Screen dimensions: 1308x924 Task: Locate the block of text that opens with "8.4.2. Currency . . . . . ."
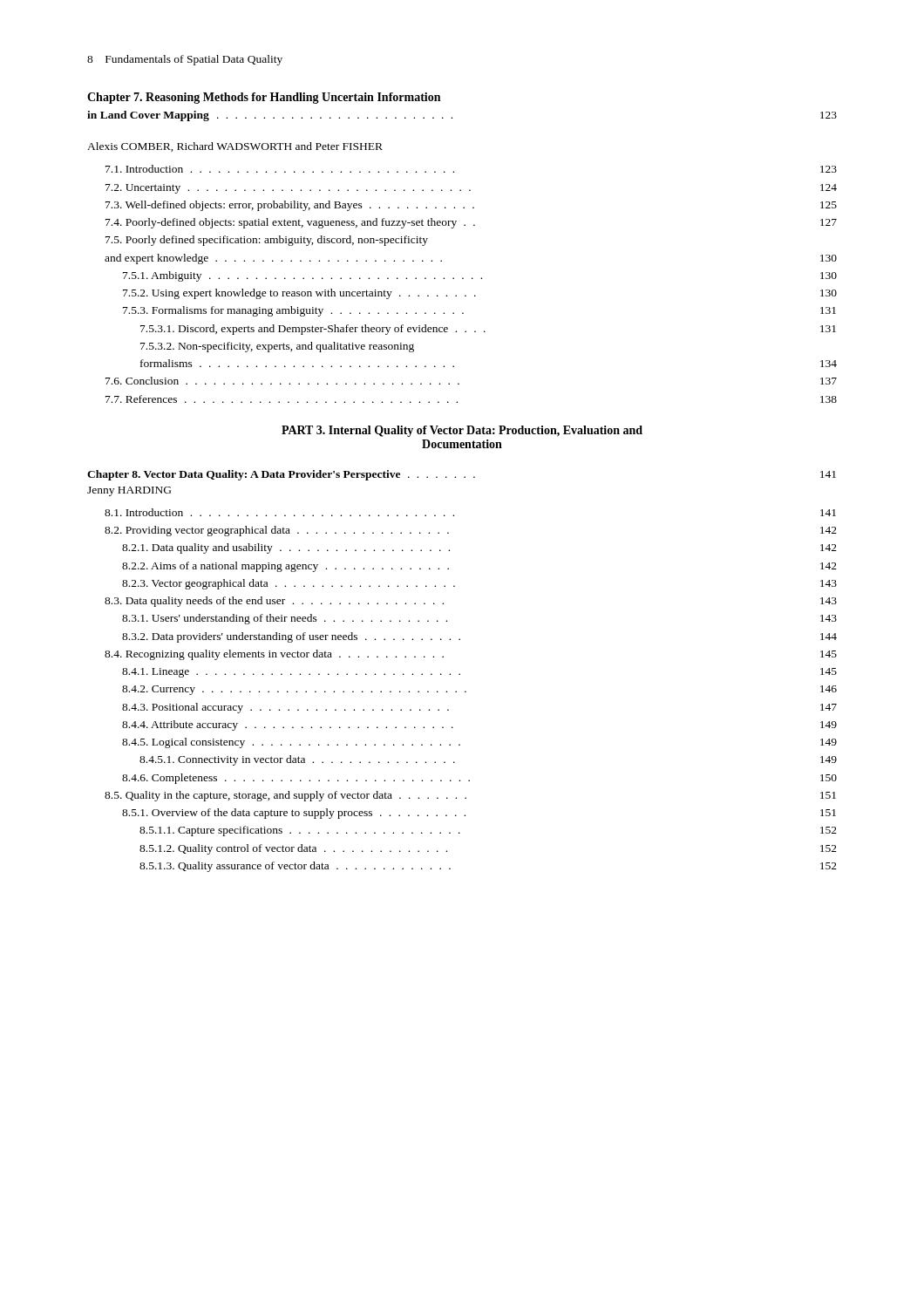pos(154,691)
